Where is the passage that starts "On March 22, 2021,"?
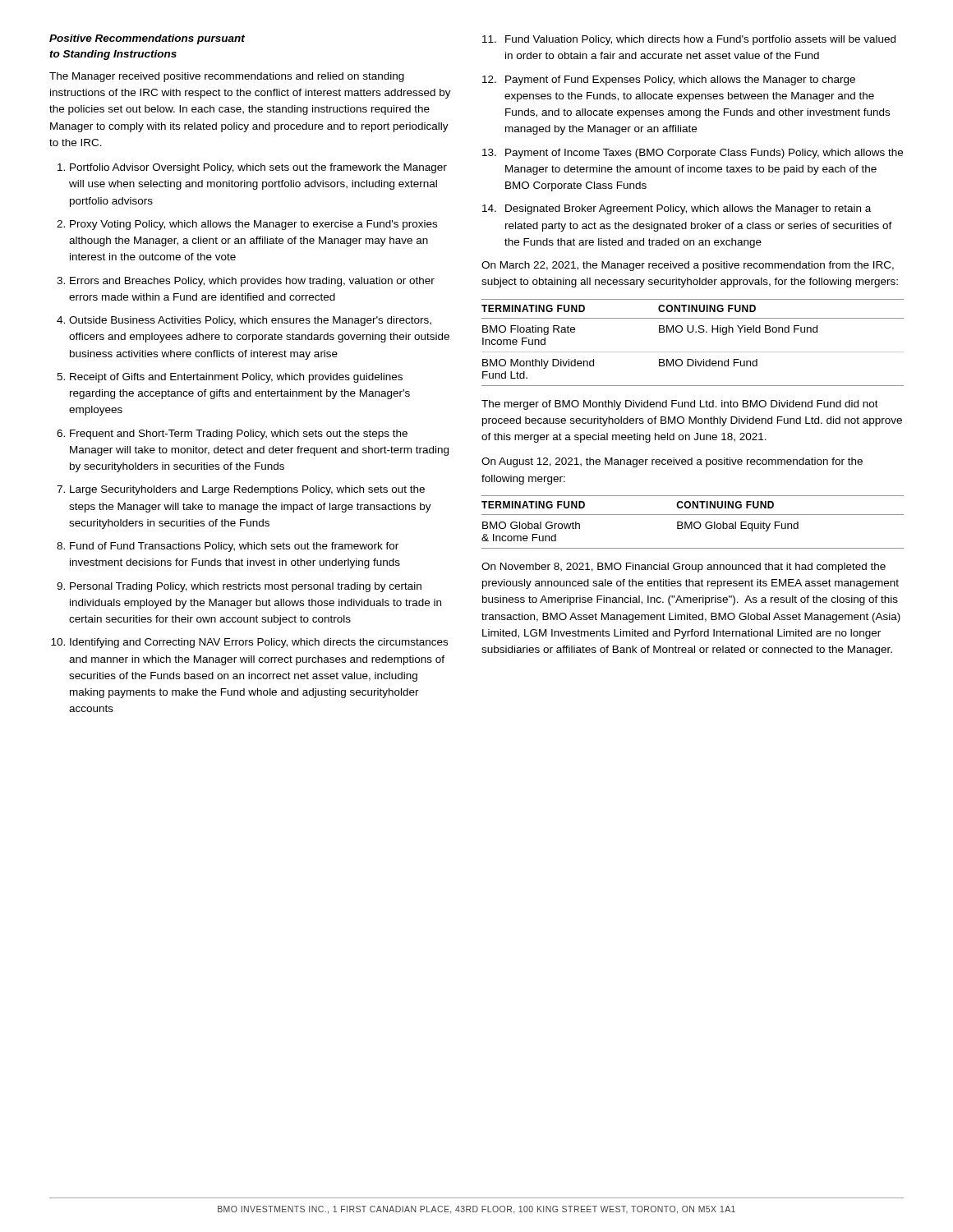This screenshot has width=953, height=1232. pyautogui.click(x=690, y=273)
